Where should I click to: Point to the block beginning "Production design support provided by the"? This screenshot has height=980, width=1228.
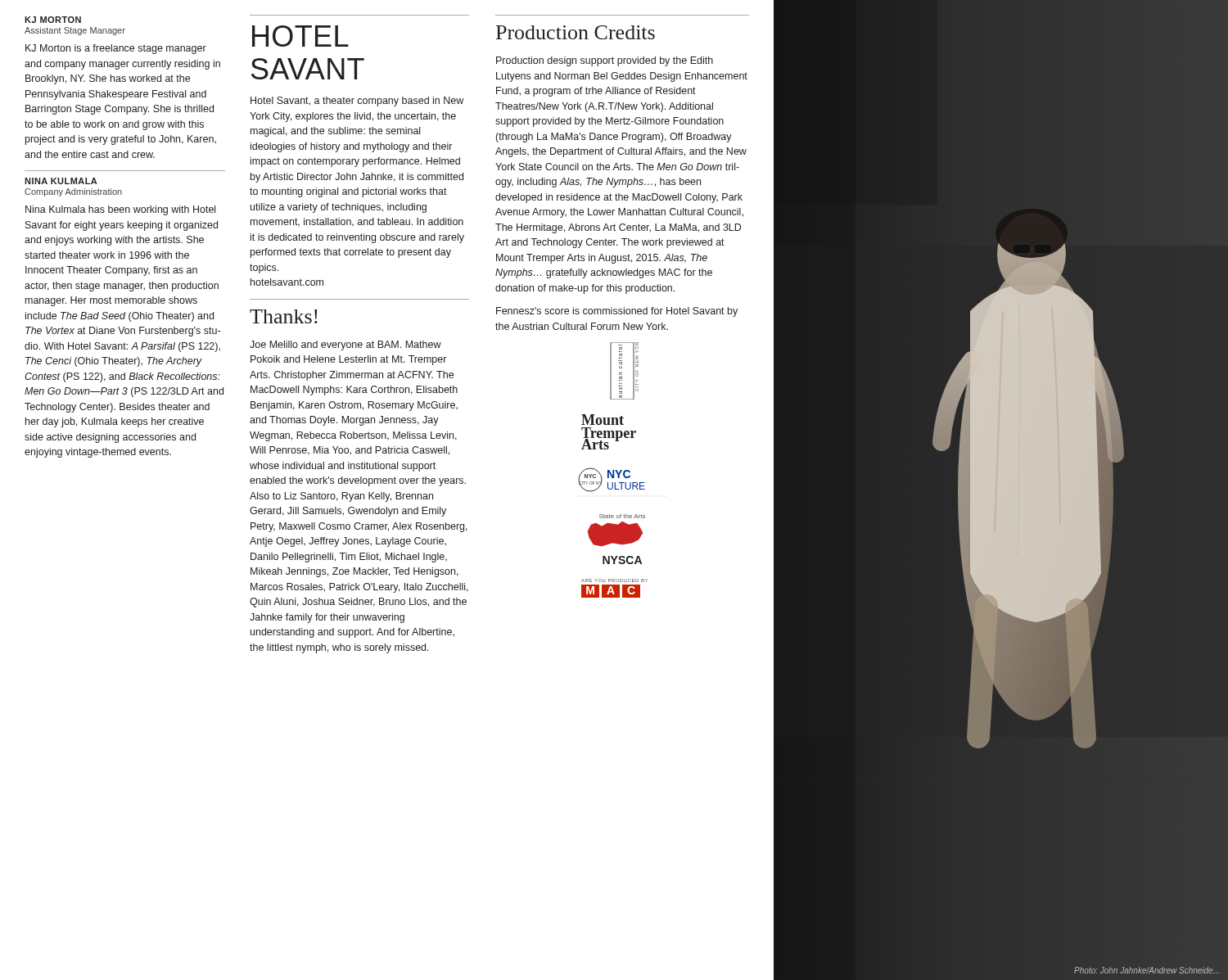(622, 174)
